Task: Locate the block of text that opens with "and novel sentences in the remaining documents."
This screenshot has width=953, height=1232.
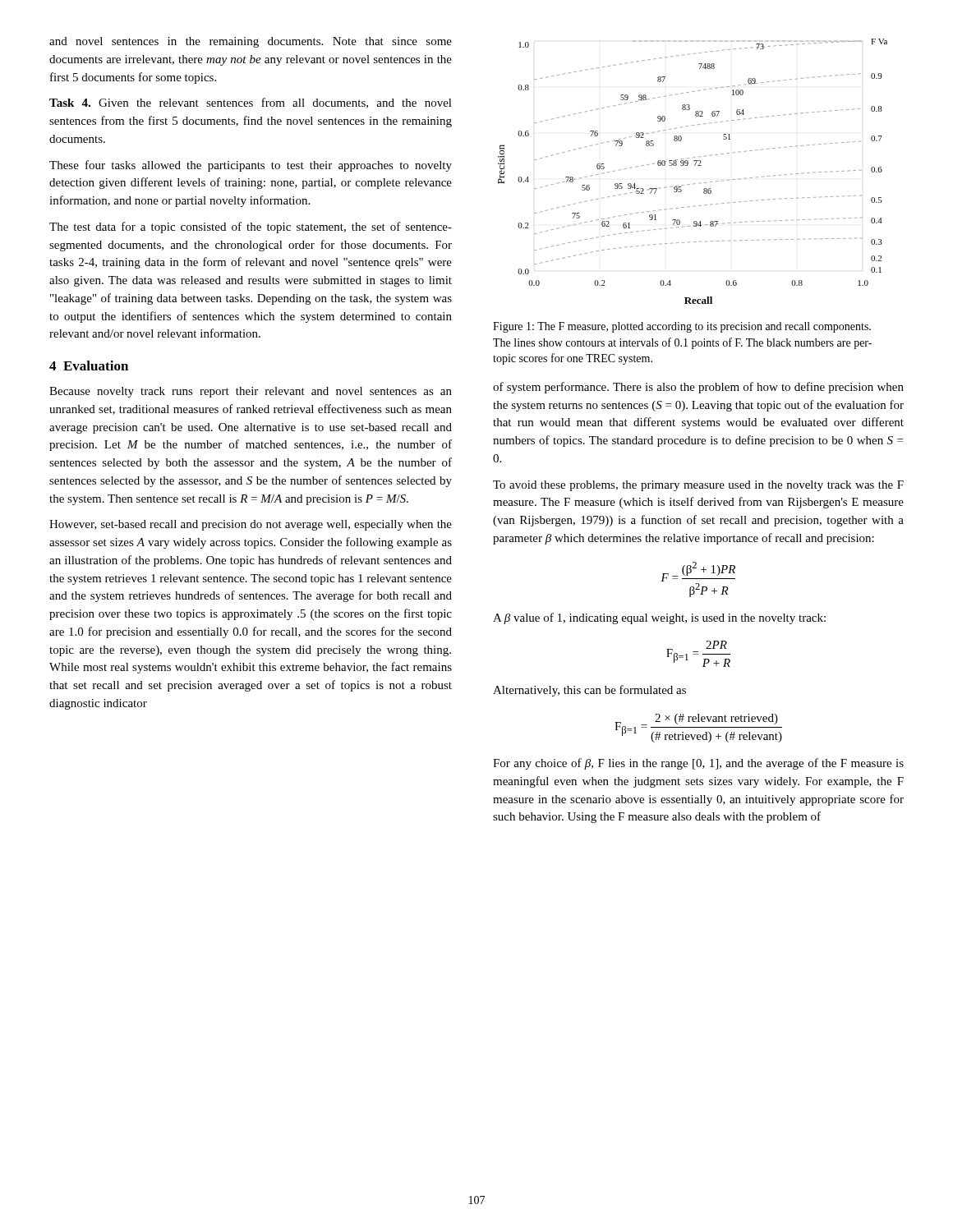Action: (251, 60)
